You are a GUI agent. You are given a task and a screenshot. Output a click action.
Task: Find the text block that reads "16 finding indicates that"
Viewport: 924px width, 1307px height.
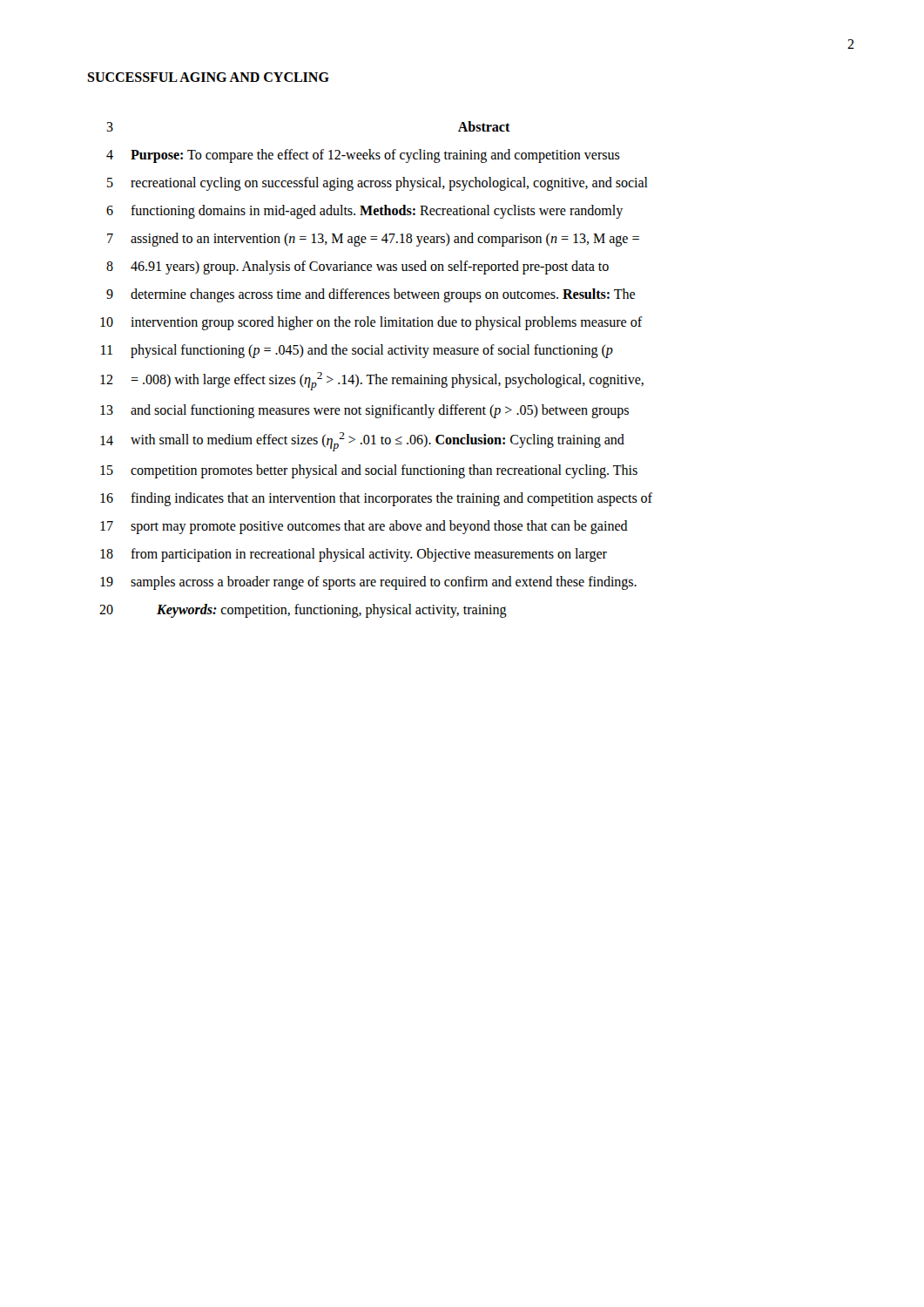[462, 499]
